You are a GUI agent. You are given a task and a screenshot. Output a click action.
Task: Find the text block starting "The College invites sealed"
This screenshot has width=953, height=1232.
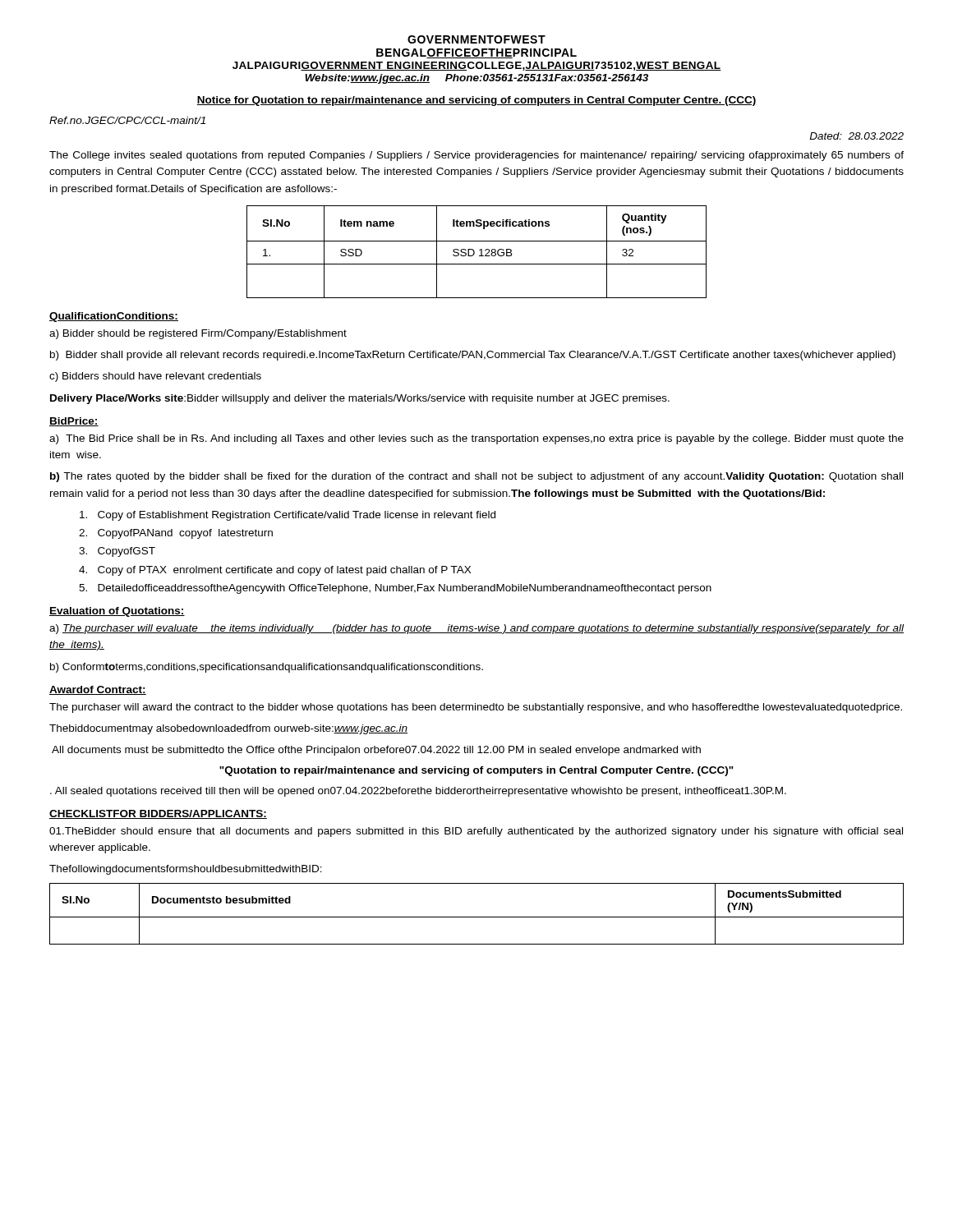pos(476,171)
